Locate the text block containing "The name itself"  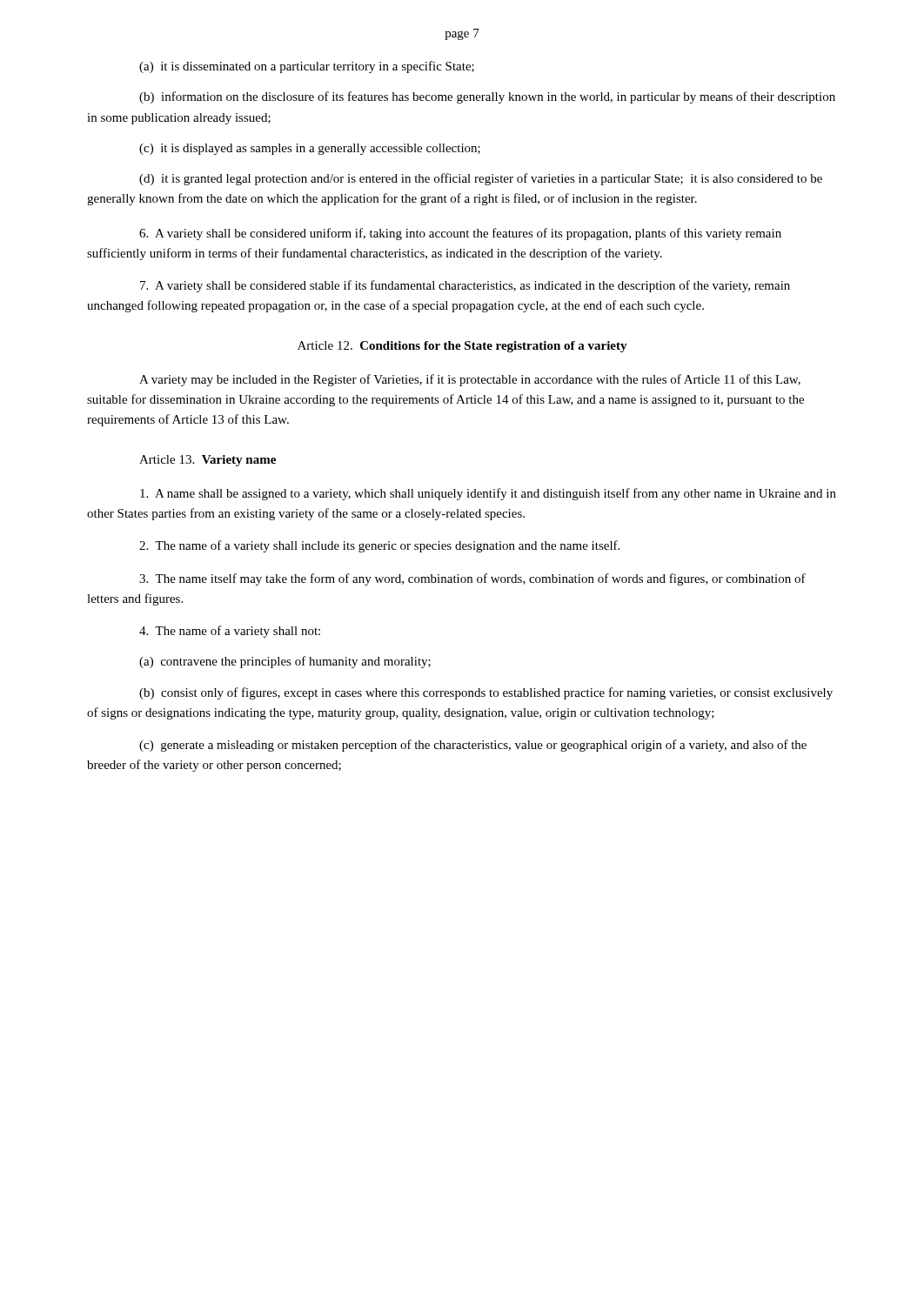(446, 588)
